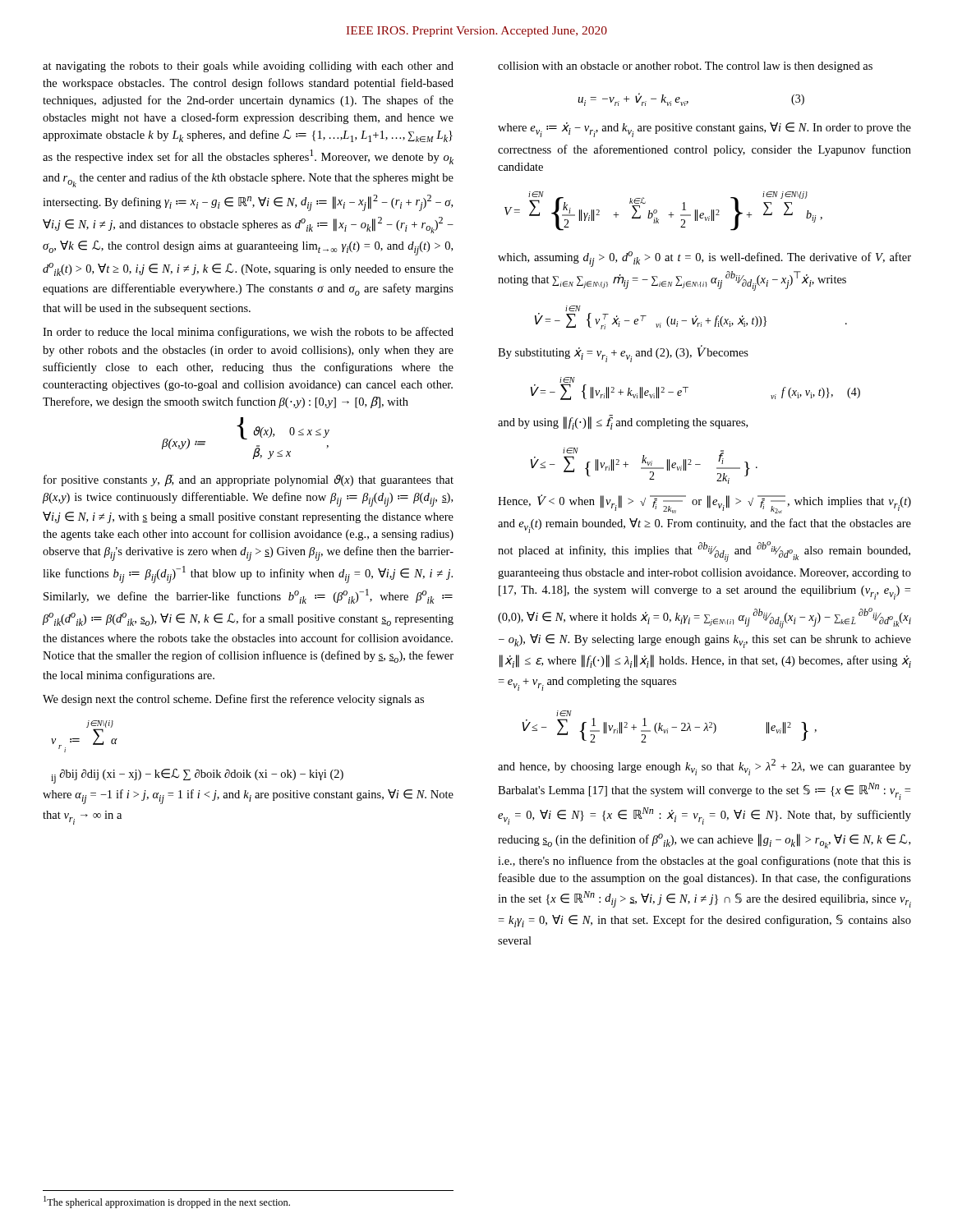
Task: Click the formula that begins "V̇ = − i∈N ∑ { ∥vri∥2 +"
Action: (608, 388)
